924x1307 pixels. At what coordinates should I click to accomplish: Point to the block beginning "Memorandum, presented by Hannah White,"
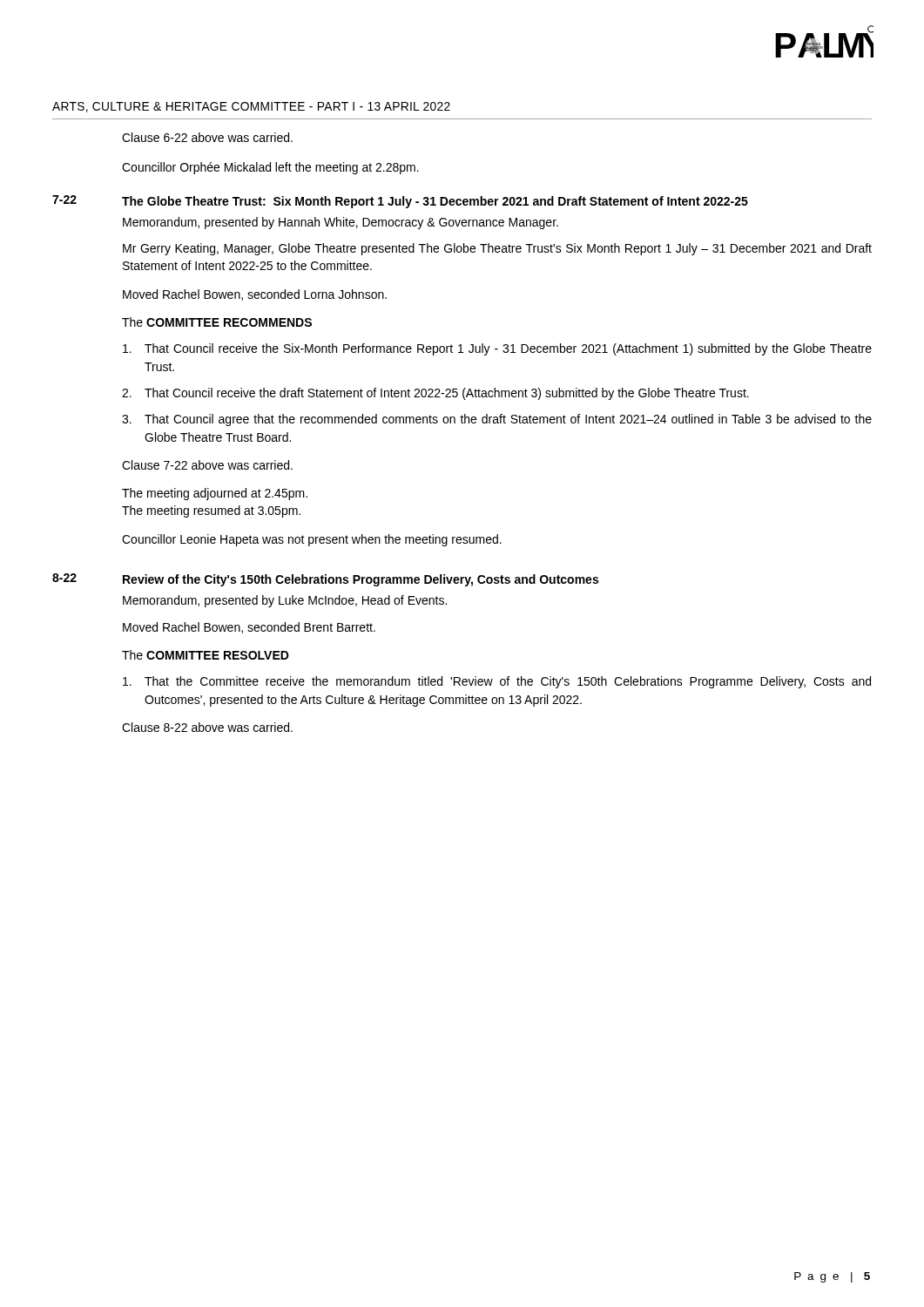coord(340,222)
